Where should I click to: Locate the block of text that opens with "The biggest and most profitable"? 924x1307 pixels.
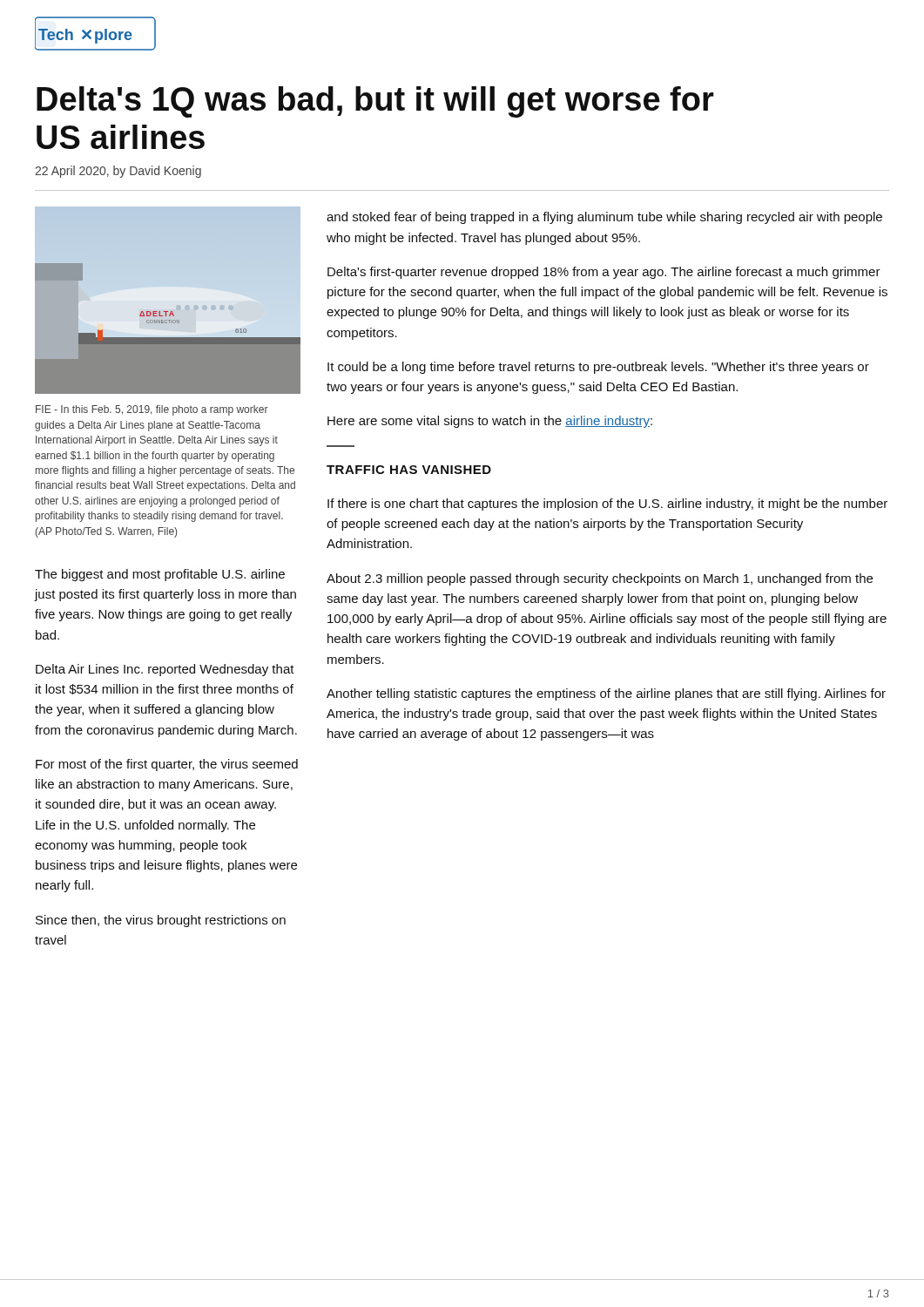[168, 604]
